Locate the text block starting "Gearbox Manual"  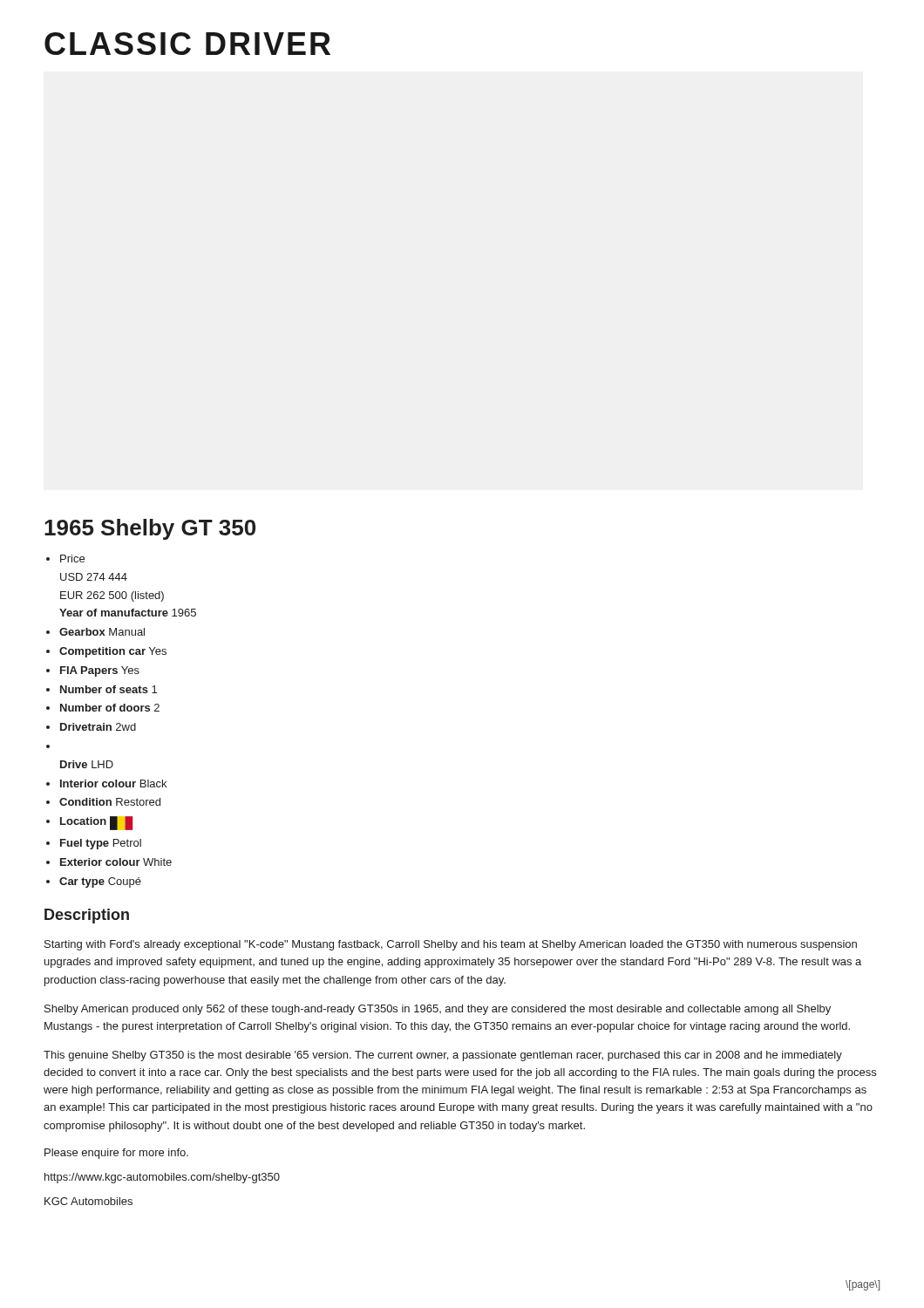pyautogui.click(x=102, y=632)
